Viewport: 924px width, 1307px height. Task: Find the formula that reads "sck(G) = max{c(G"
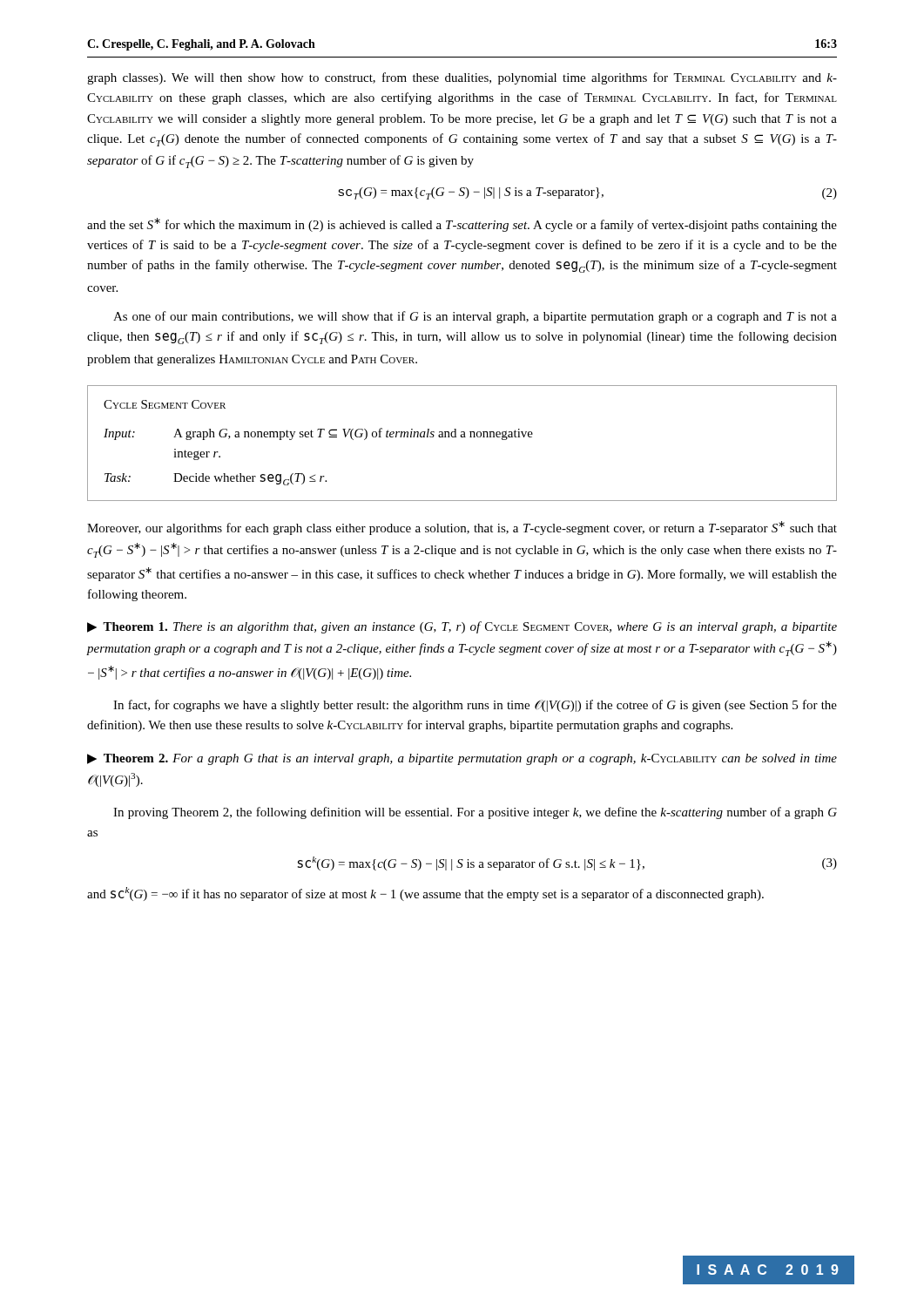tap(462, 863)
